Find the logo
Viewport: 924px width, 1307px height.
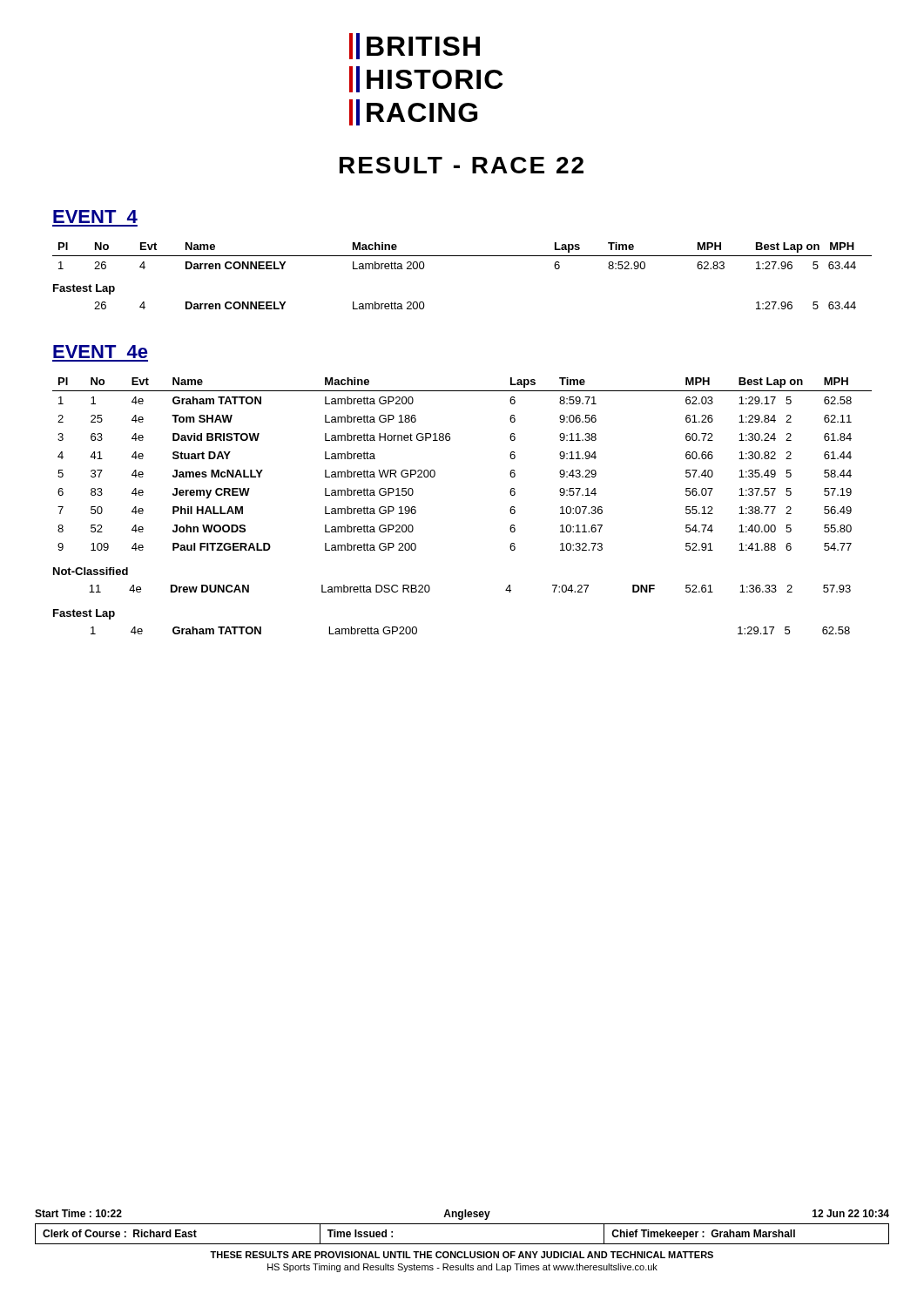coord(462,71)
